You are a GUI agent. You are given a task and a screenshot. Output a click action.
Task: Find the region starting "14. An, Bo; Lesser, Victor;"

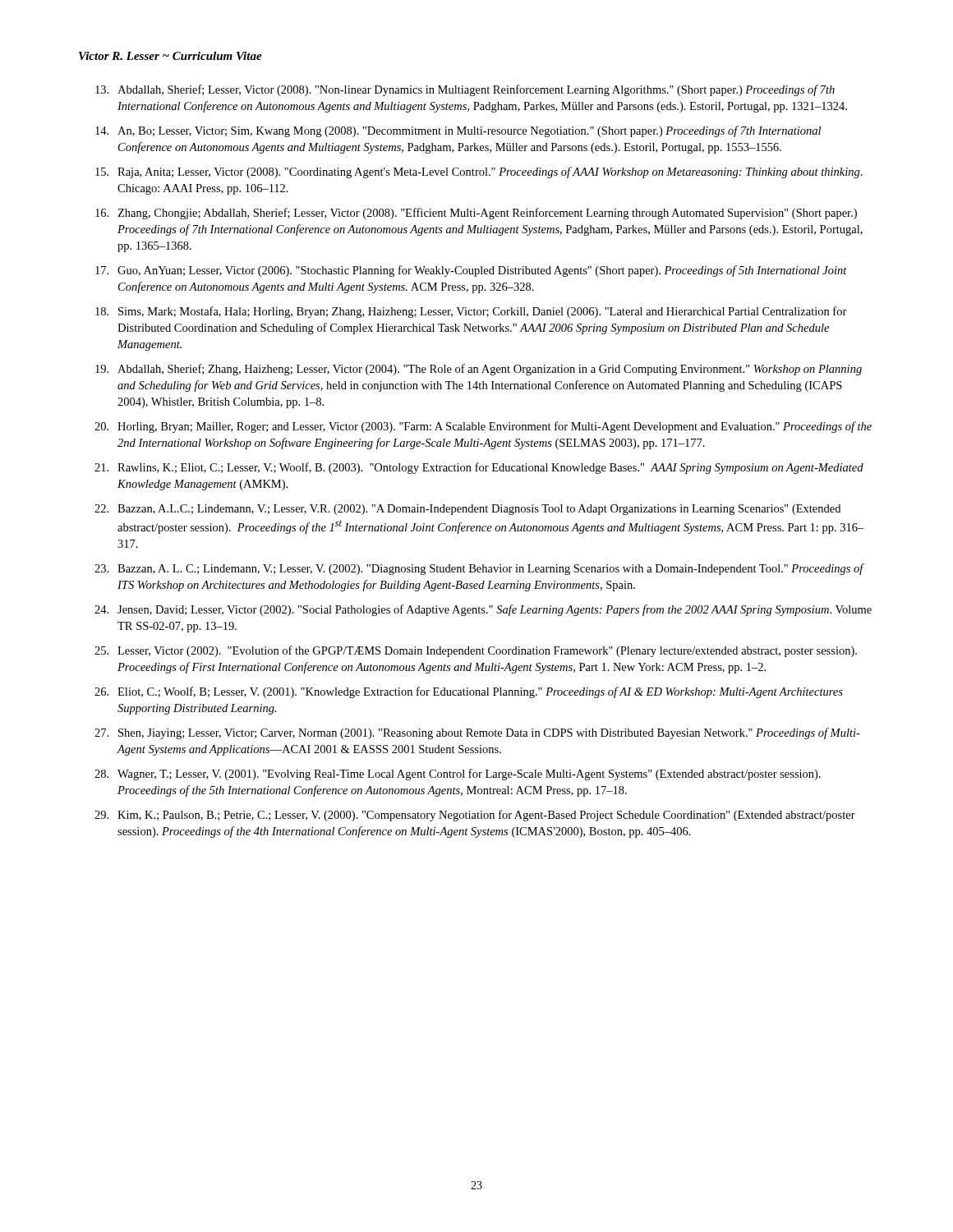coord(476,139)
